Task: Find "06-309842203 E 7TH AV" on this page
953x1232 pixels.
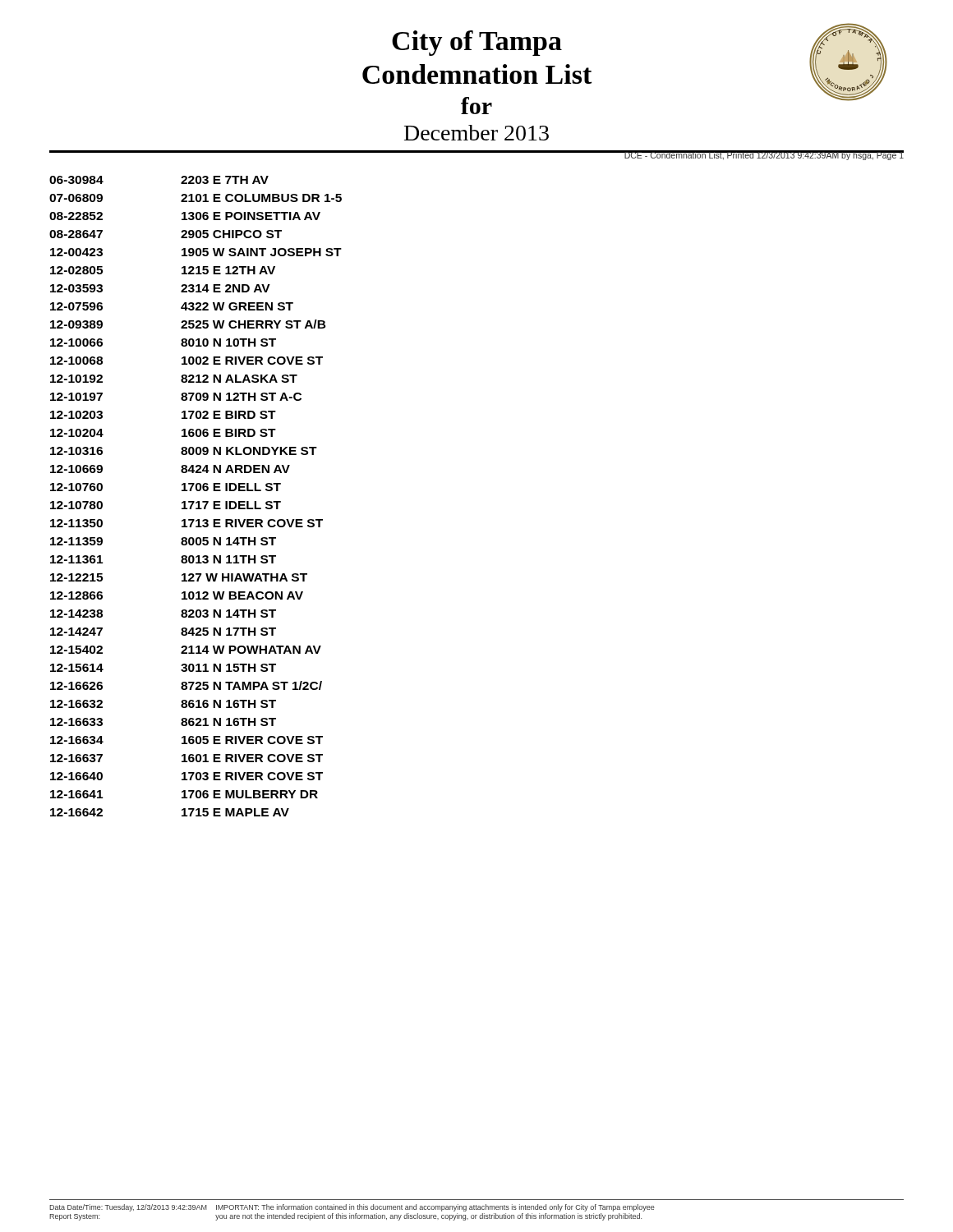Action: [x=75, y=179]
